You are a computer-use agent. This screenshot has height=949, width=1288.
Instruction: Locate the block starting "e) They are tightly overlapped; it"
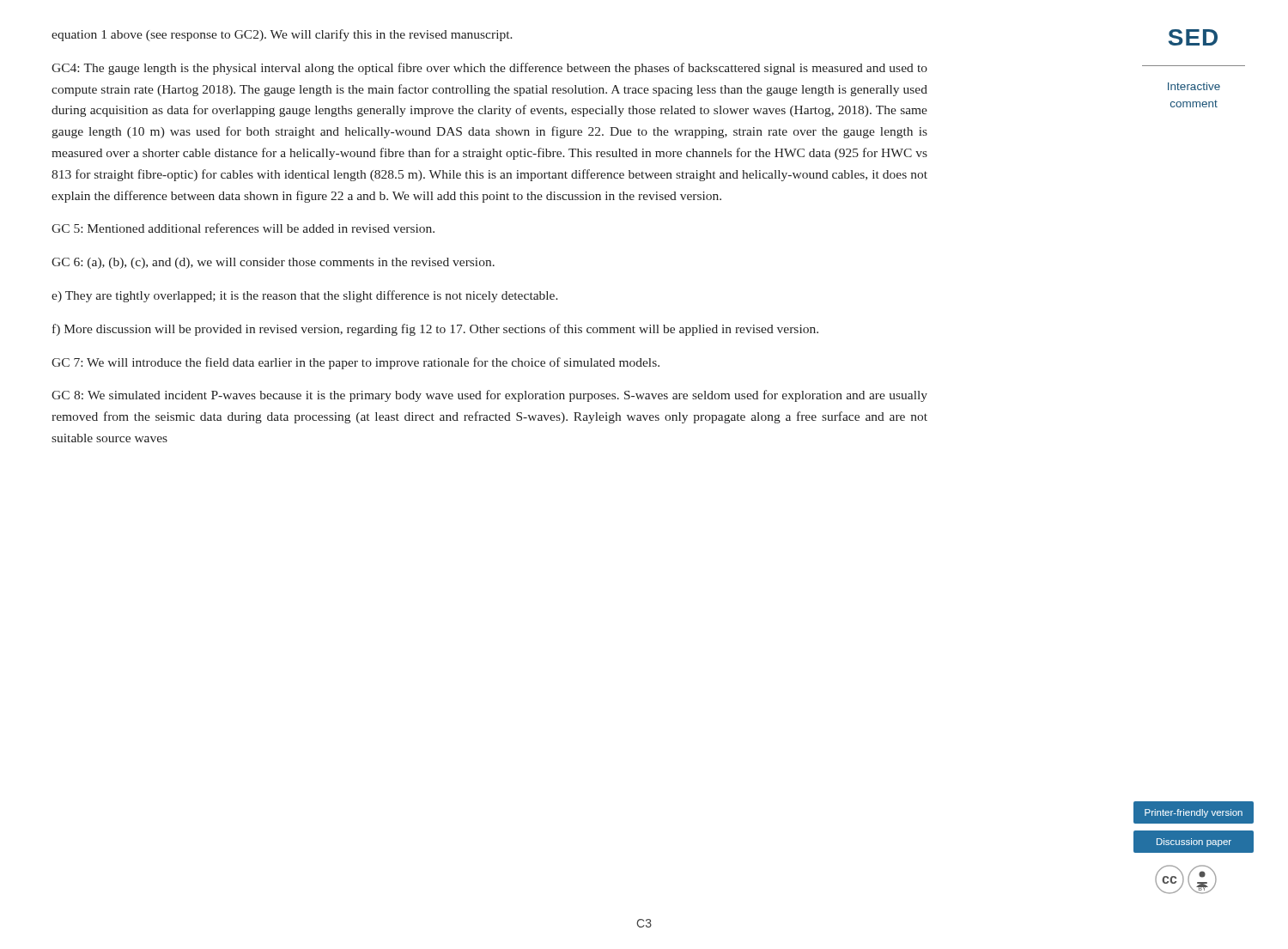[489, 296]
